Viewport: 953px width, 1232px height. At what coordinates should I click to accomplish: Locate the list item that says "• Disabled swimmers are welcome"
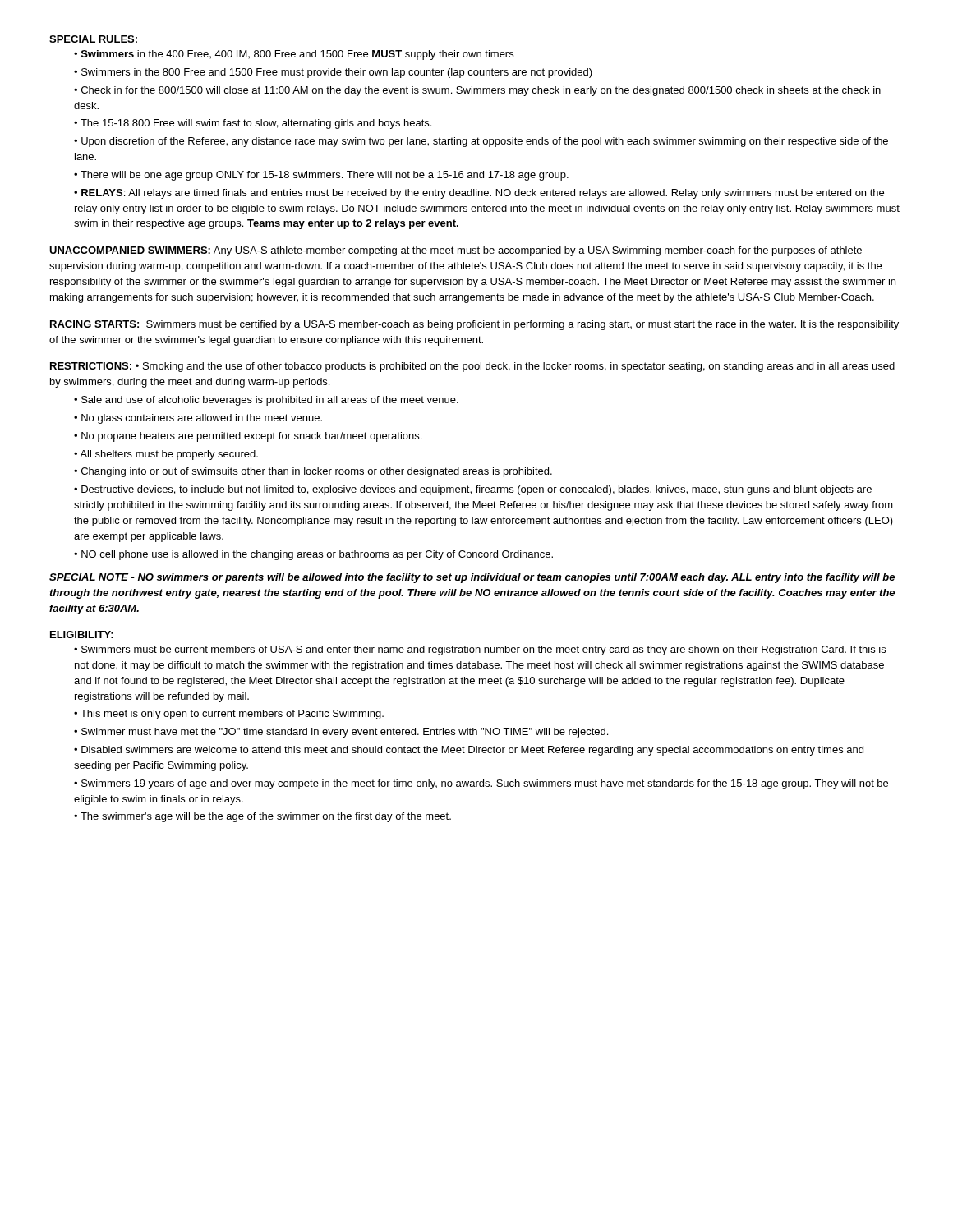pyautogui.click(x=469, y=757)
